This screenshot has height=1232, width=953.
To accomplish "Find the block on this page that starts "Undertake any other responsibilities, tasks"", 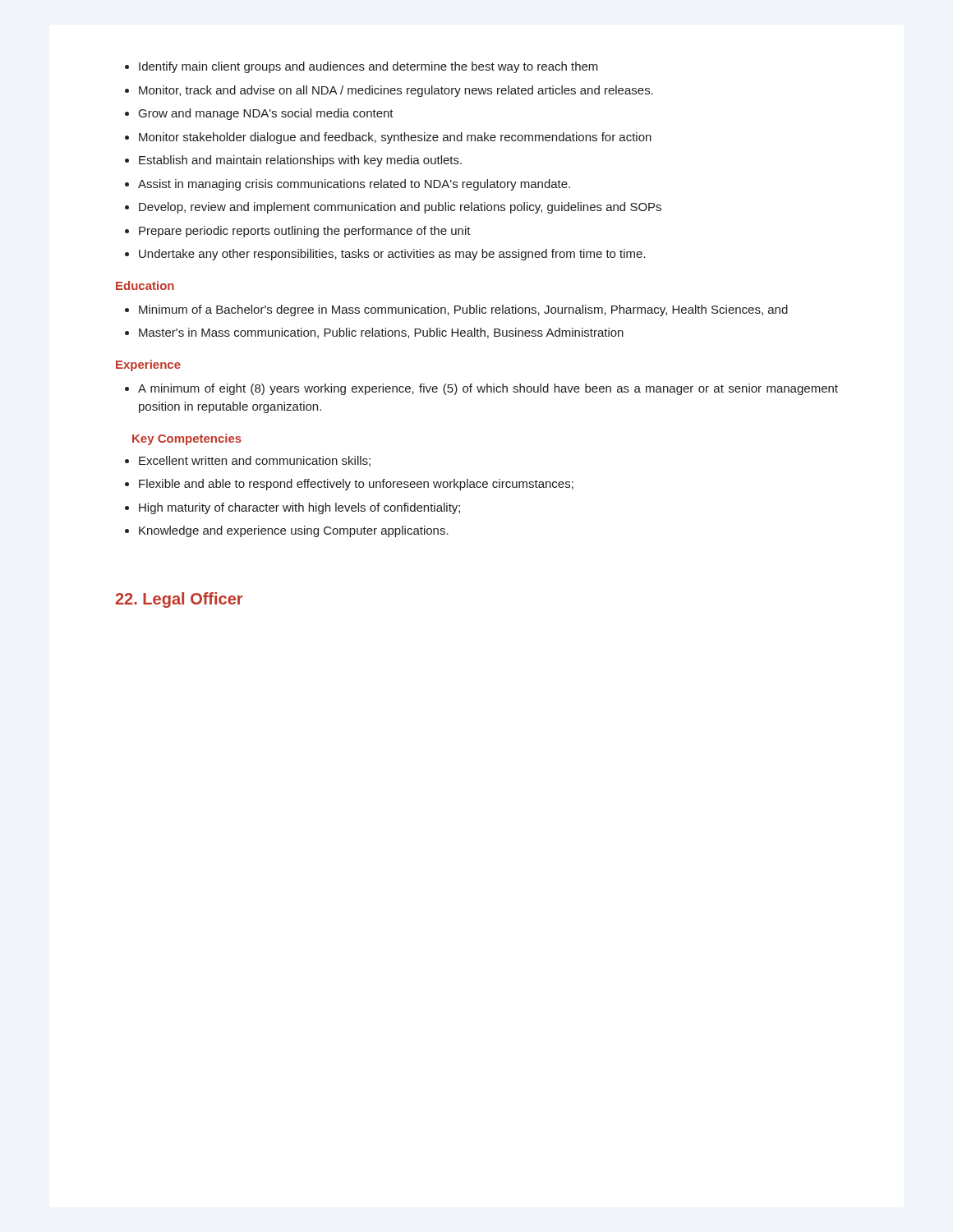I will pos(488,254).
